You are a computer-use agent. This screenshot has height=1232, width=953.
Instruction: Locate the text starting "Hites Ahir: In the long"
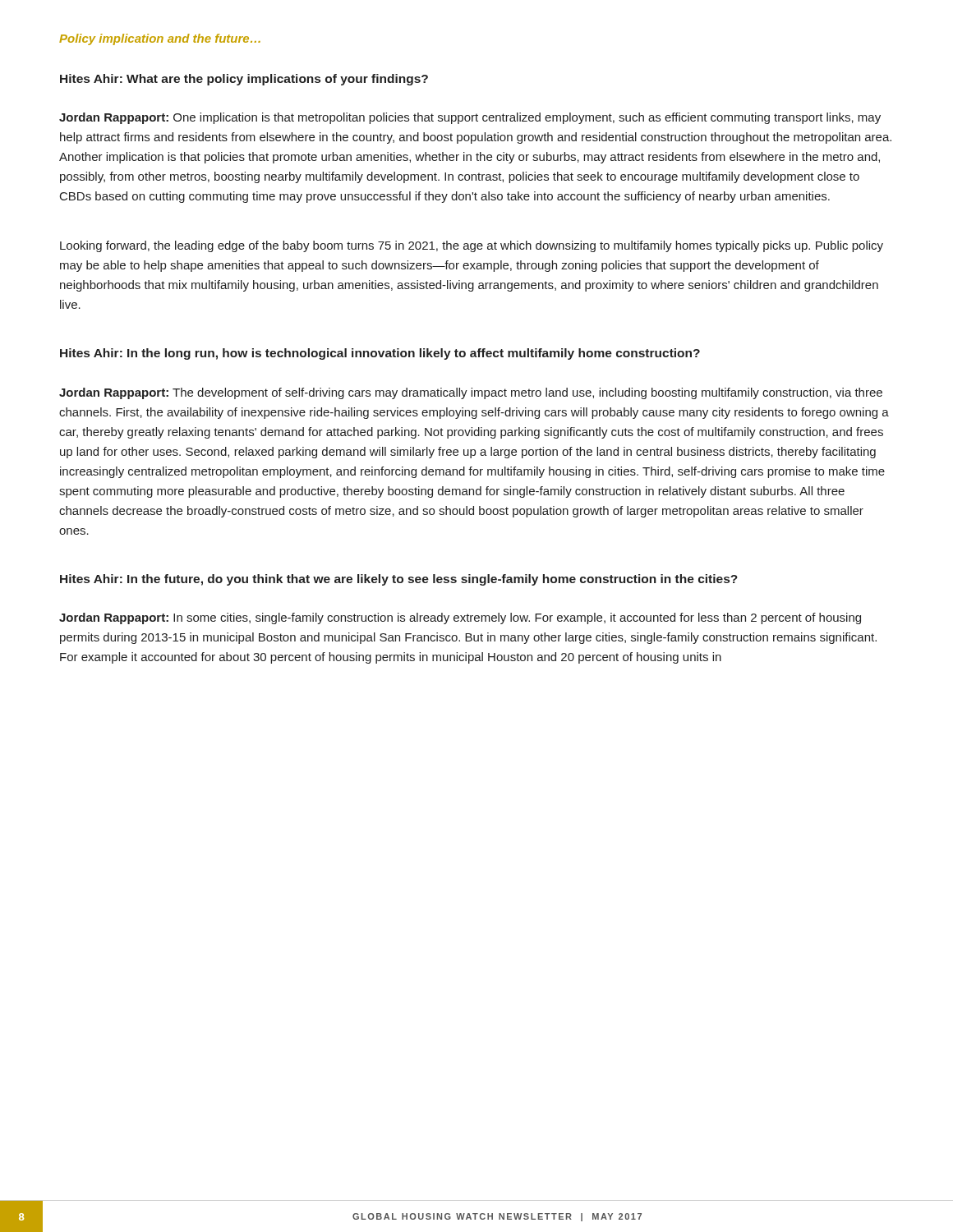(380, 353)
